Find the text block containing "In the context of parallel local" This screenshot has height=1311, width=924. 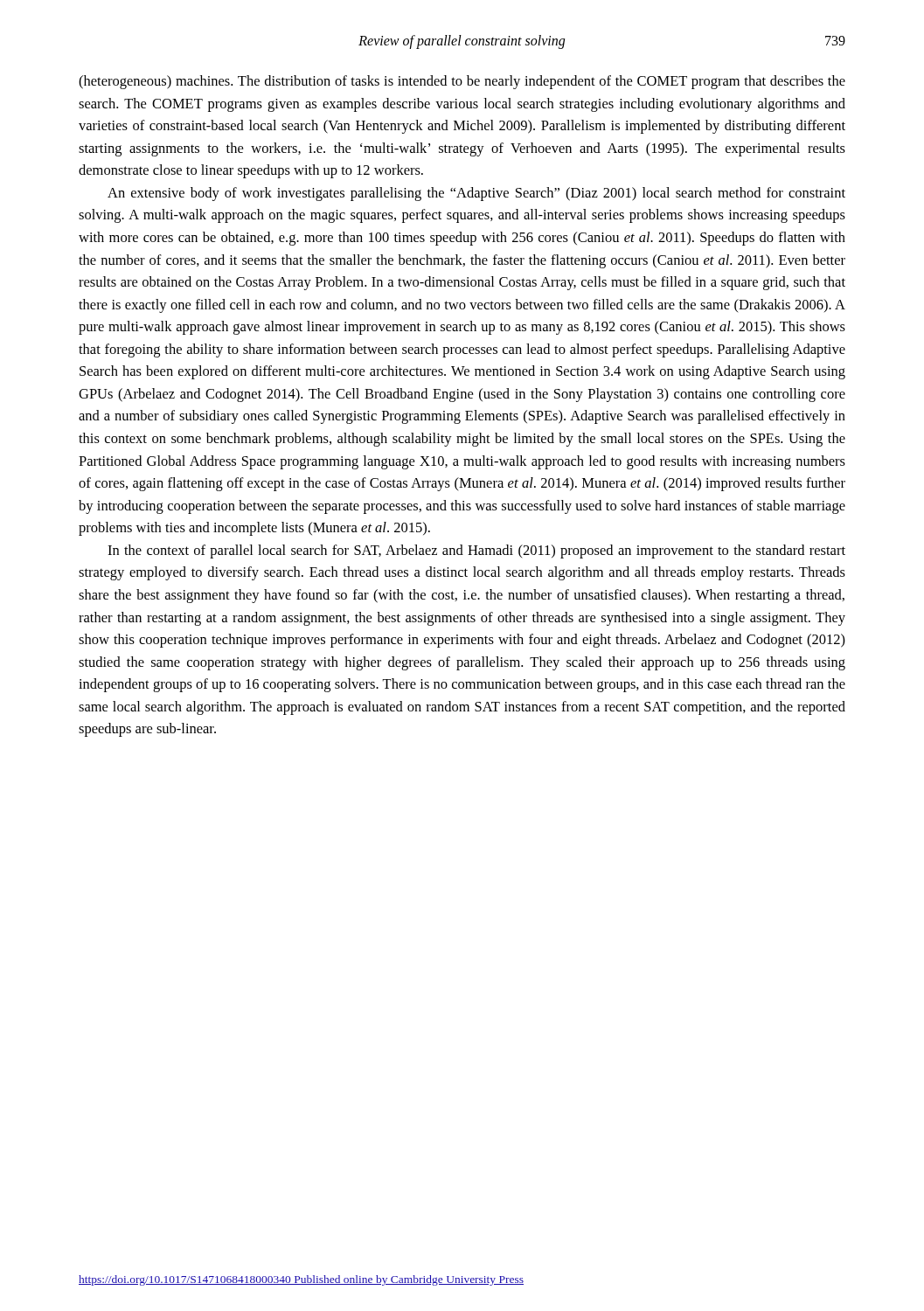pyautogui.click(x=462, y=640)
